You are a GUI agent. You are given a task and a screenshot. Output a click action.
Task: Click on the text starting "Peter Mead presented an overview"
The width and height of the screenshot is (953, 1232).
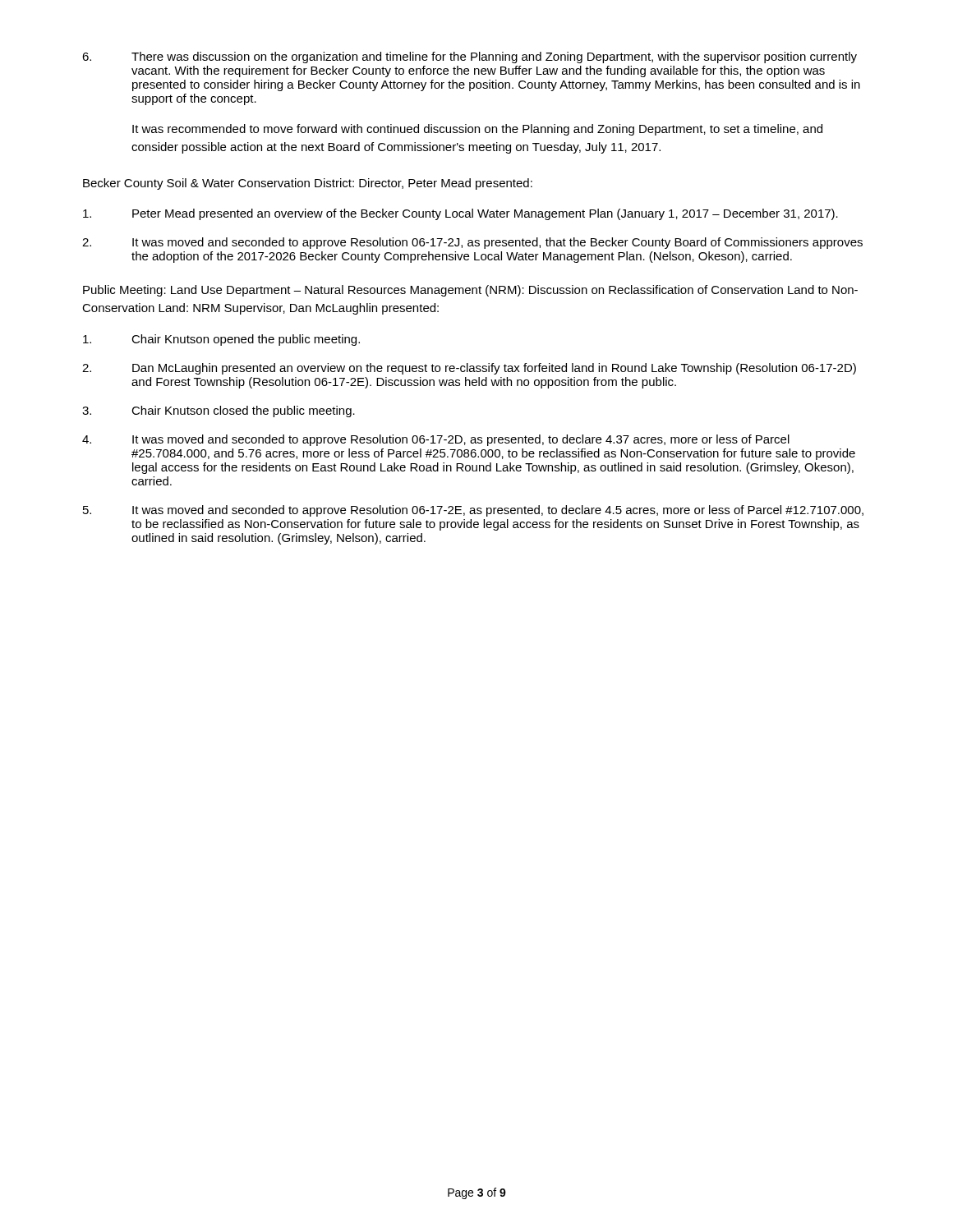(476, 213)
